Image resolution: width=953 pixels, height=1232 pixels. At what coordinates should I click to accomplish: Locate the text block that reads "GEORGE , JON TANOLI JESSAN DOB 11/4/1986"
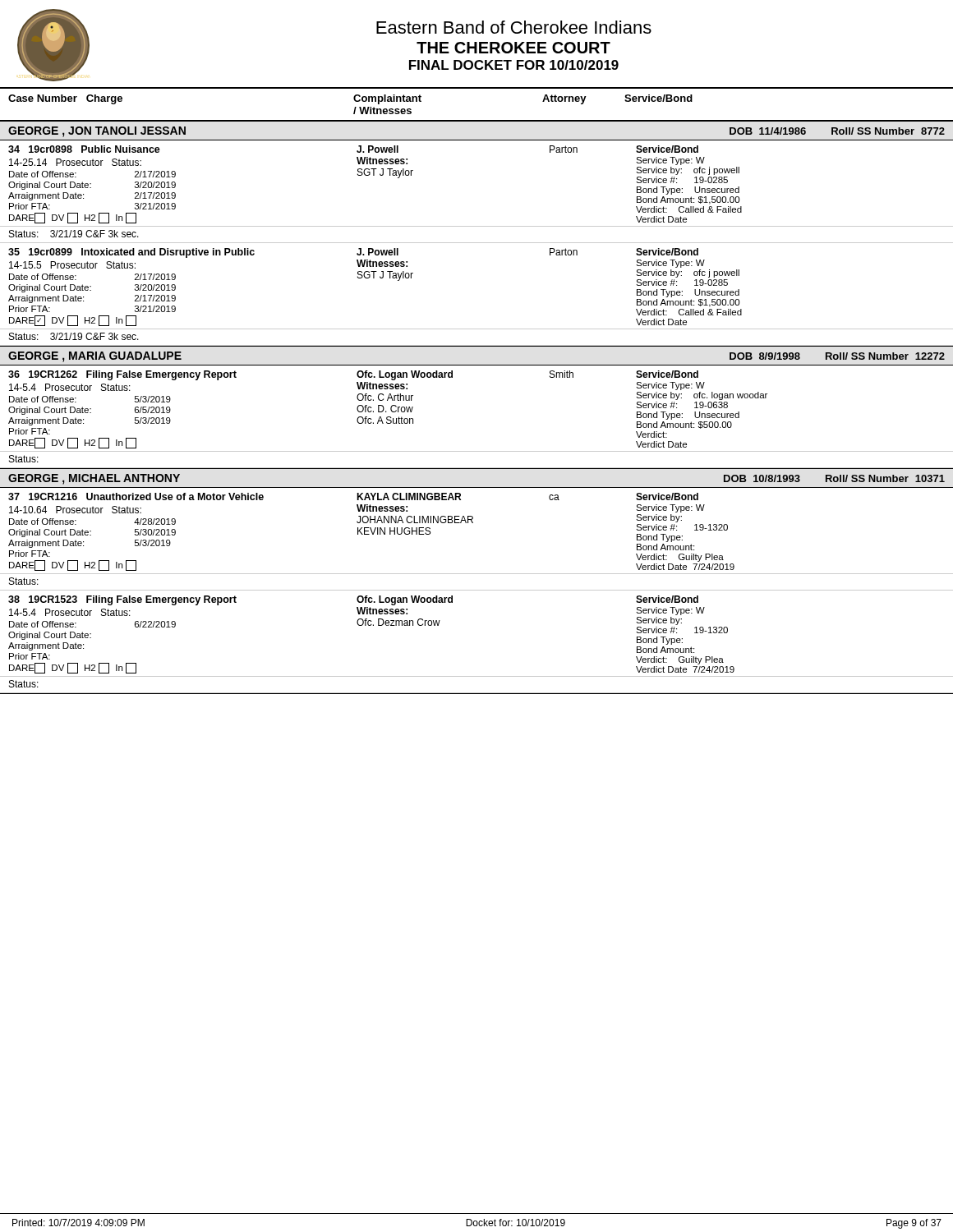tap(476, 131)
